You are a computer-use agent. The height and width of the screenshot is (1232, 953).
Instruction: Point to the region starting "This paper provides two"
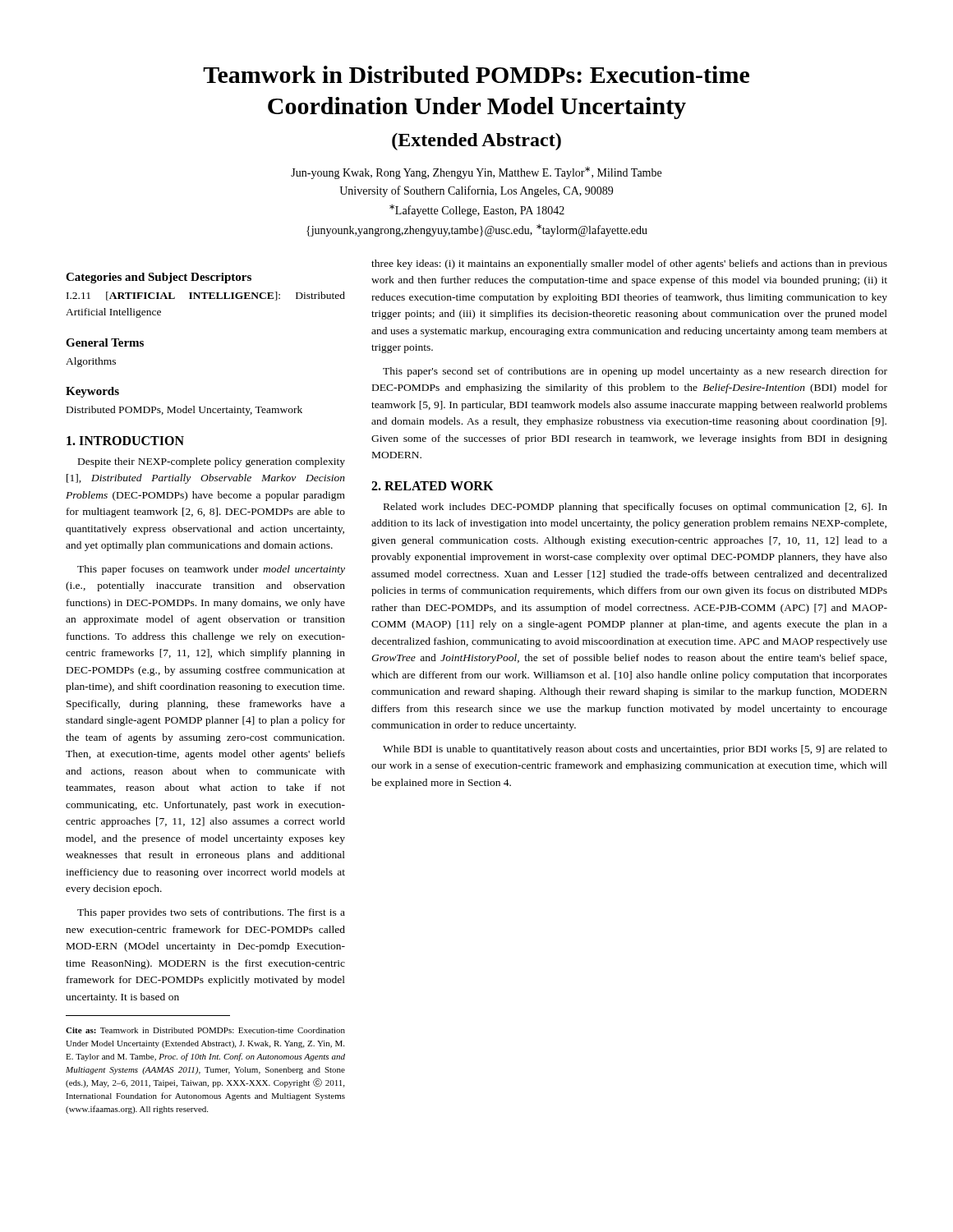(x=205, y=954)
